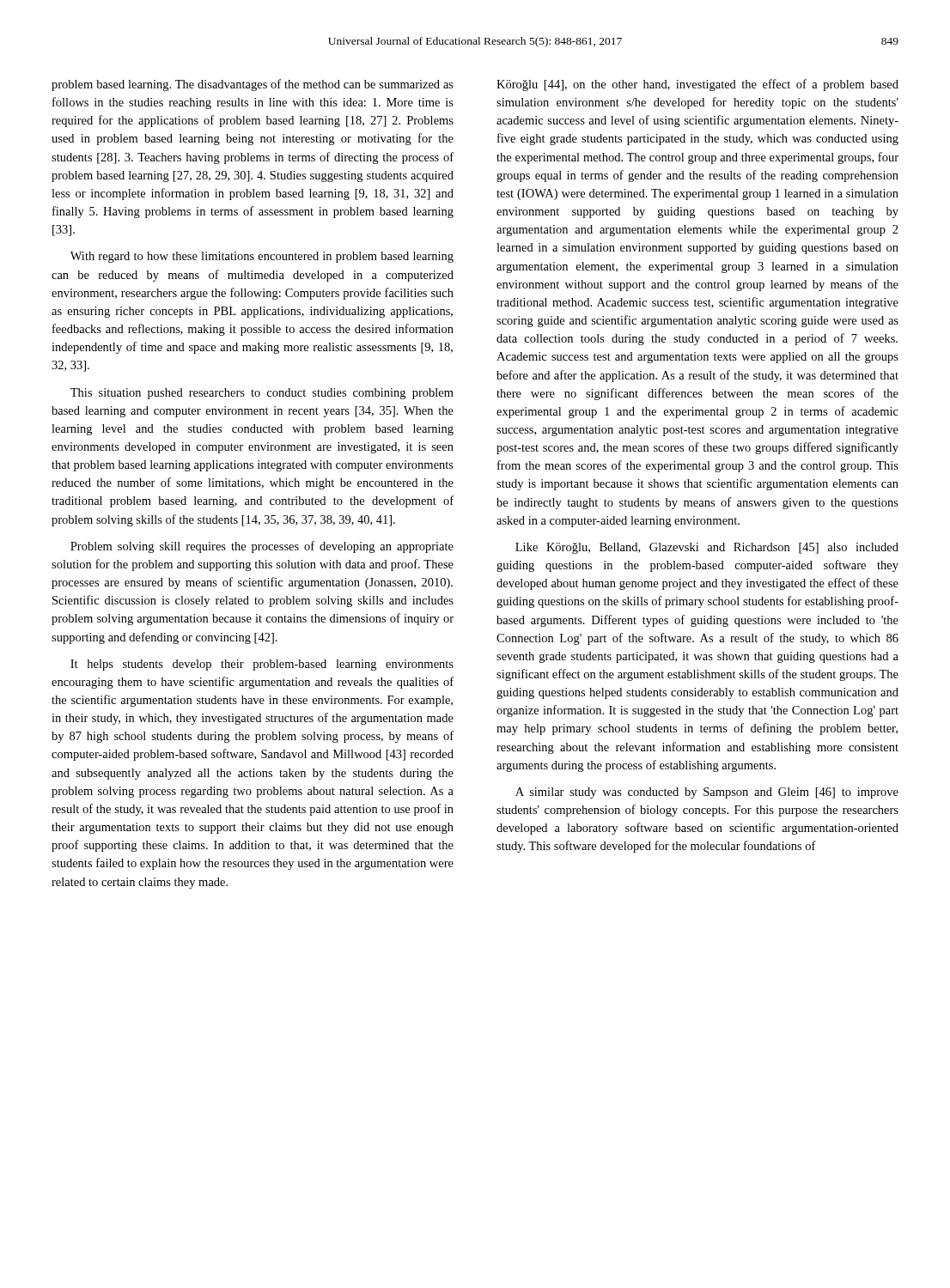The image size is (950, 1288).
Task: Click on the block starting "This situation pushed researchers to conduct"
Action: point(253,456)
